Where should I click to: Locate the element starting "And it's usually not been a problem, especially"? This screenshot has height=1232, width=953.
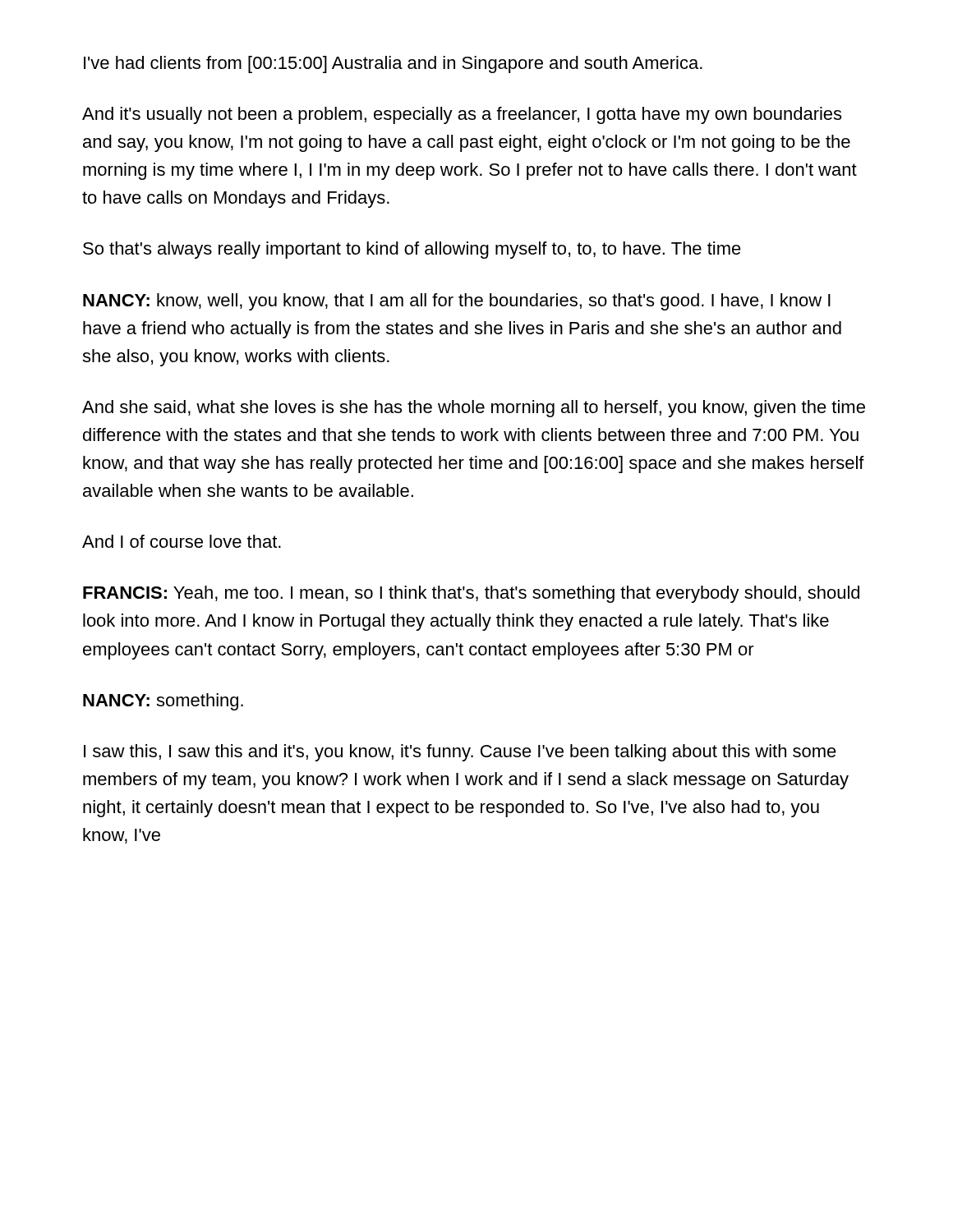[x=469, y=156]
